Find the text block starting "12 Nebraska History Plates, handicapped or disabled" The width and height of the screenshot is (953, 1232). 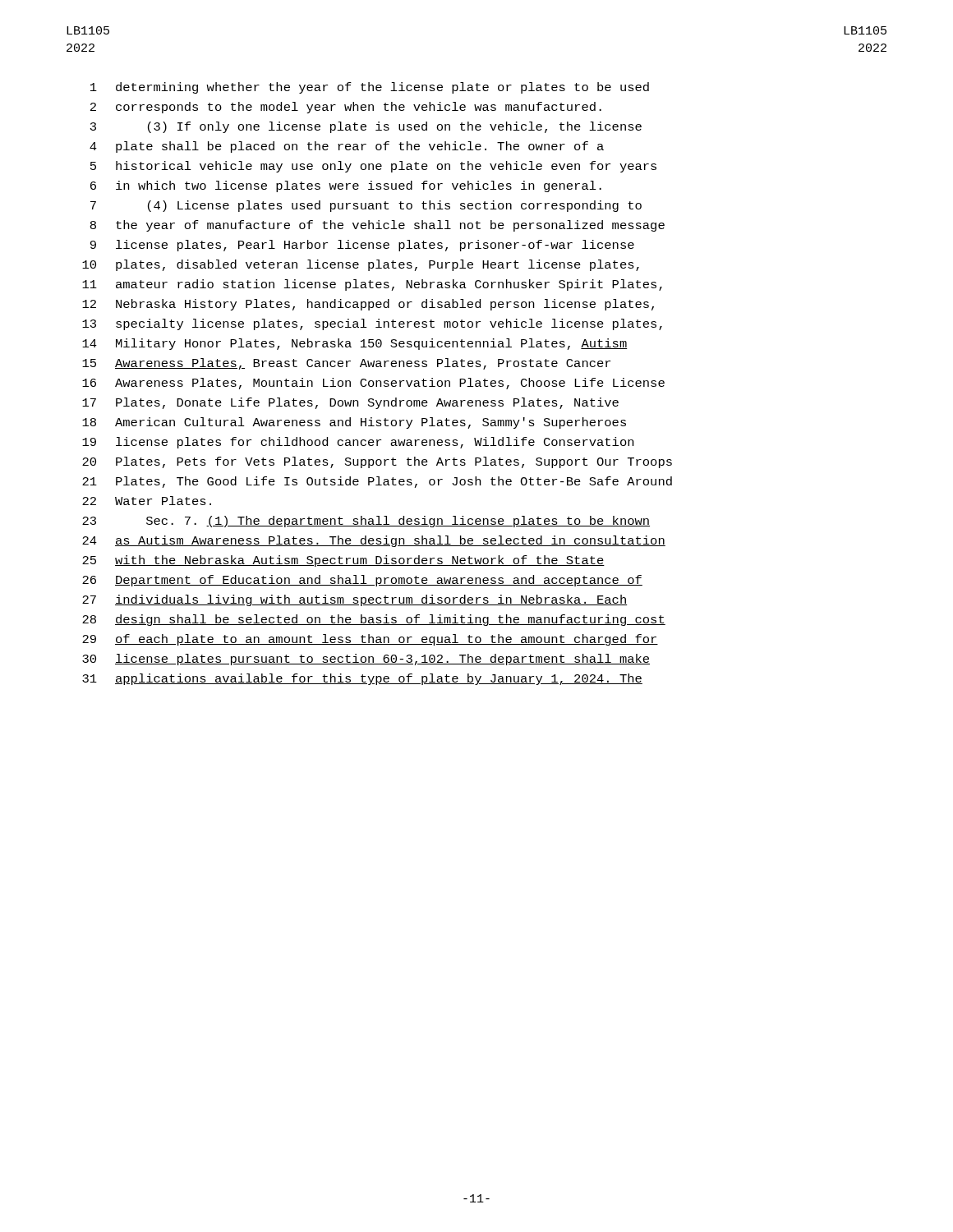pos(476,305)
